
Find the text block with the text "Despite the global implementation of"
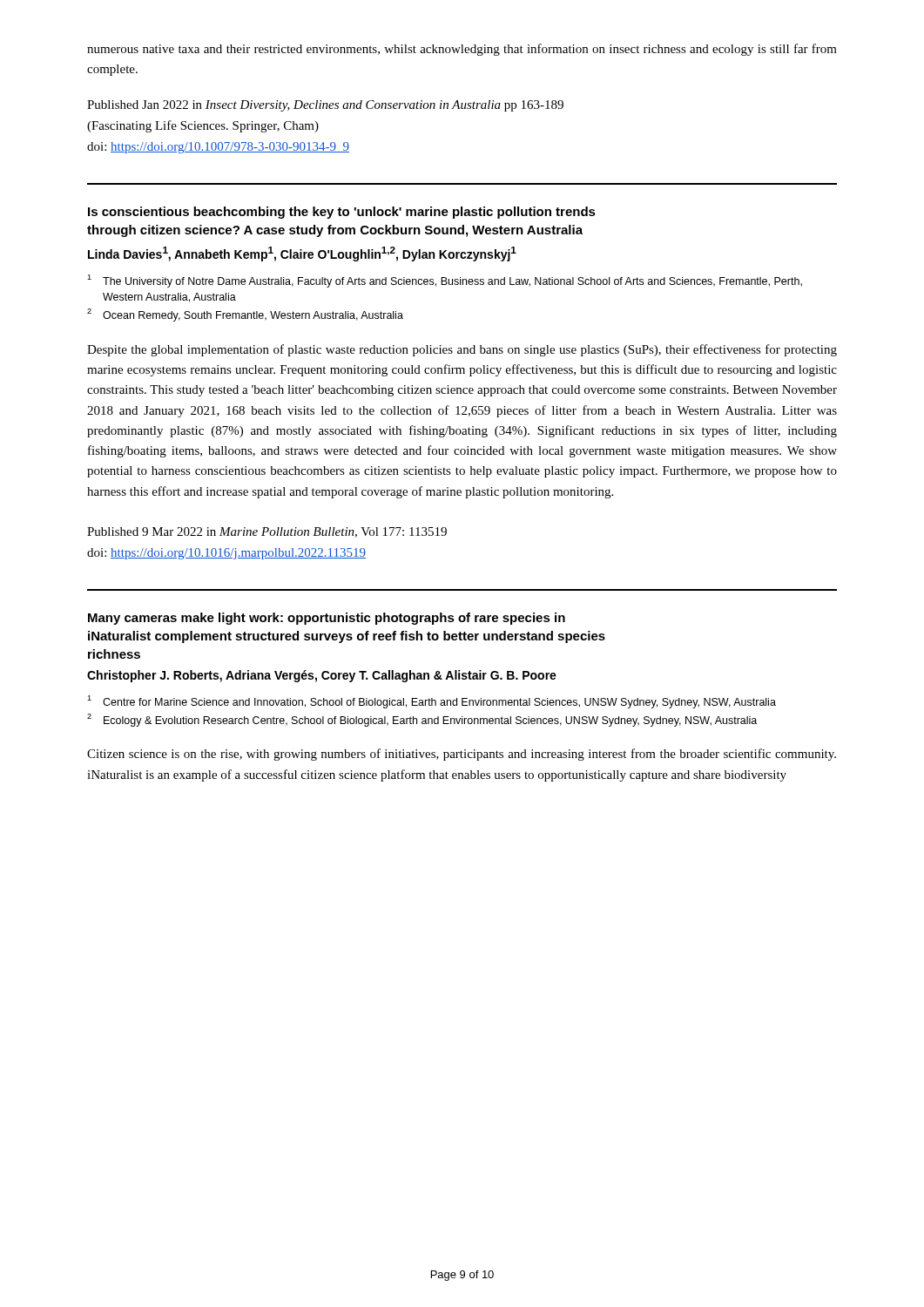pyautogui.click(x=462, y=420)
